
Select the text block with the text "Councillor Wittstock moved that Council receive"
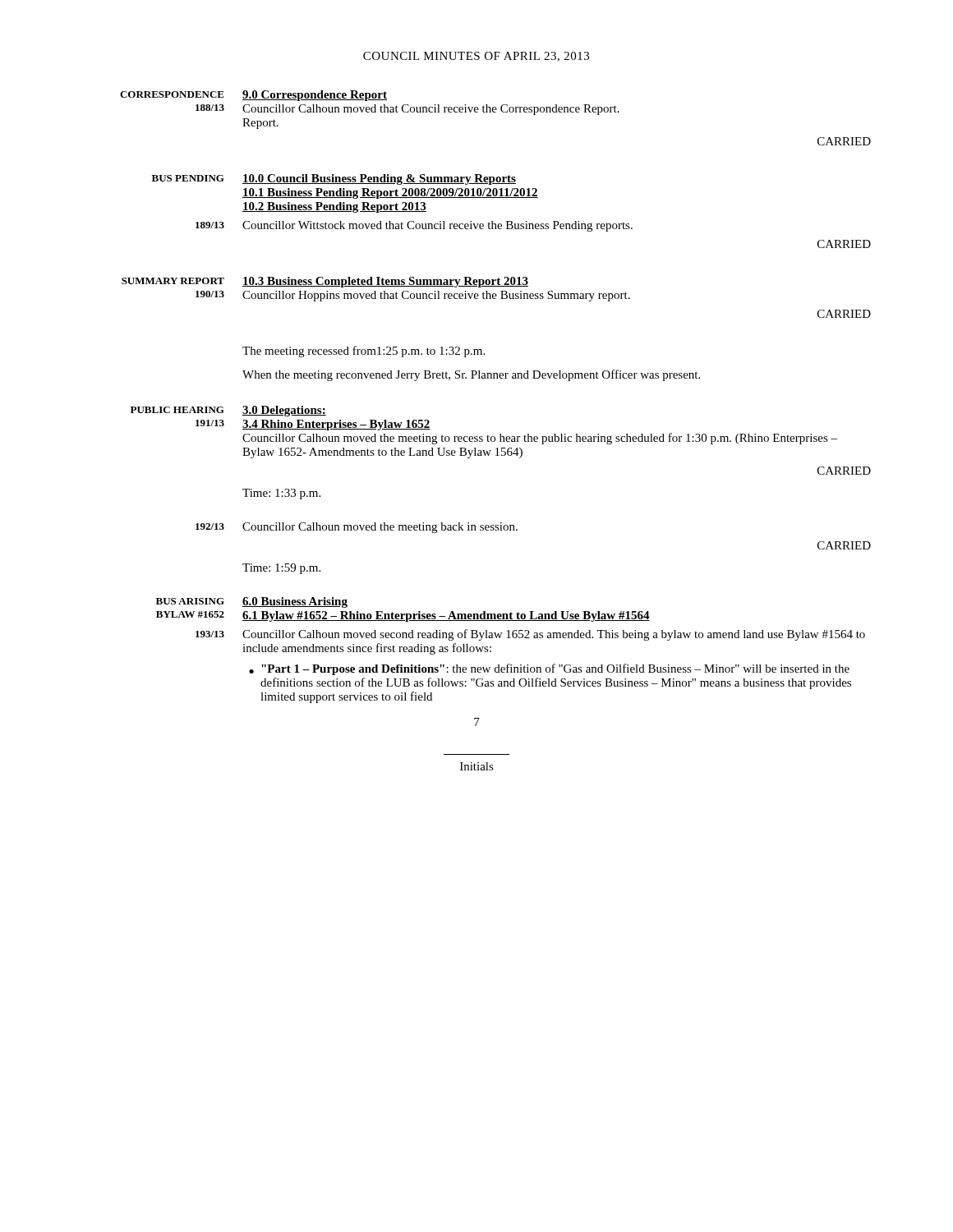(438, 225)
